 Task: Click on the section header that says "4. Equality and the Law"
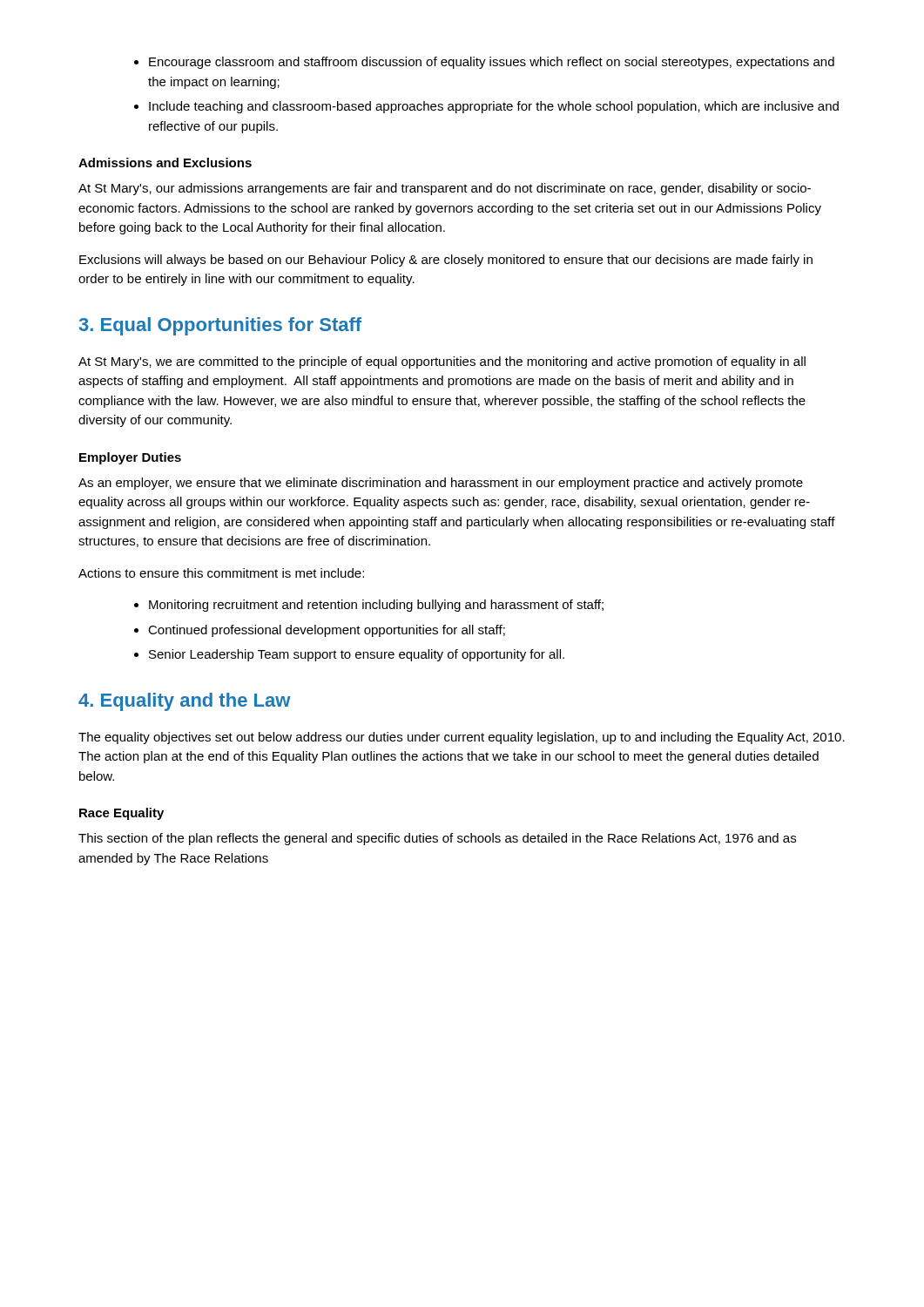coord(184,700)
